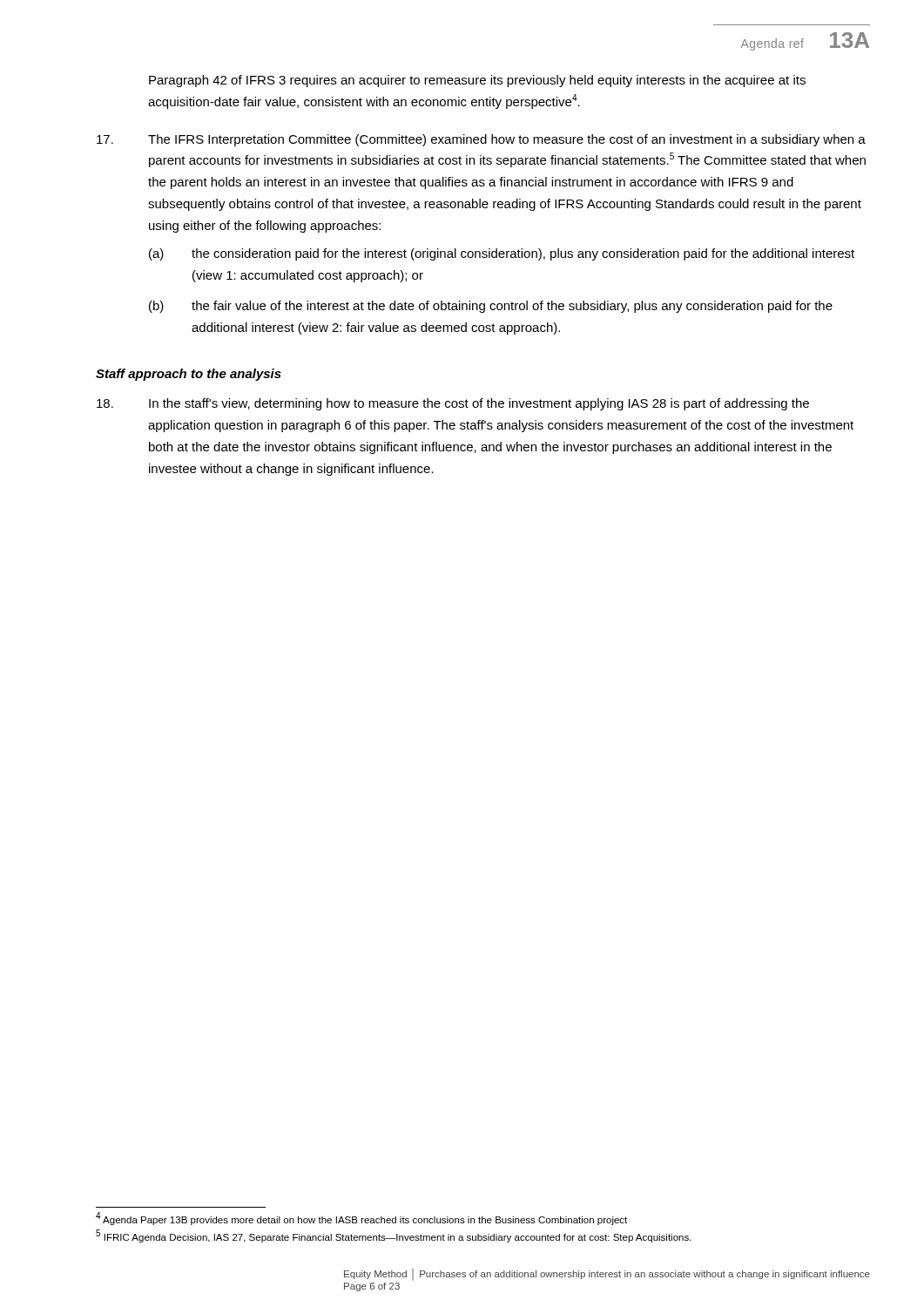Point to the element starting "5 IFRIC Agenda Decision, IAS 27,"
Image resolution: width=924 pixels, height=1307 pixels.
pyautogui.click(x=394, y=1236)
